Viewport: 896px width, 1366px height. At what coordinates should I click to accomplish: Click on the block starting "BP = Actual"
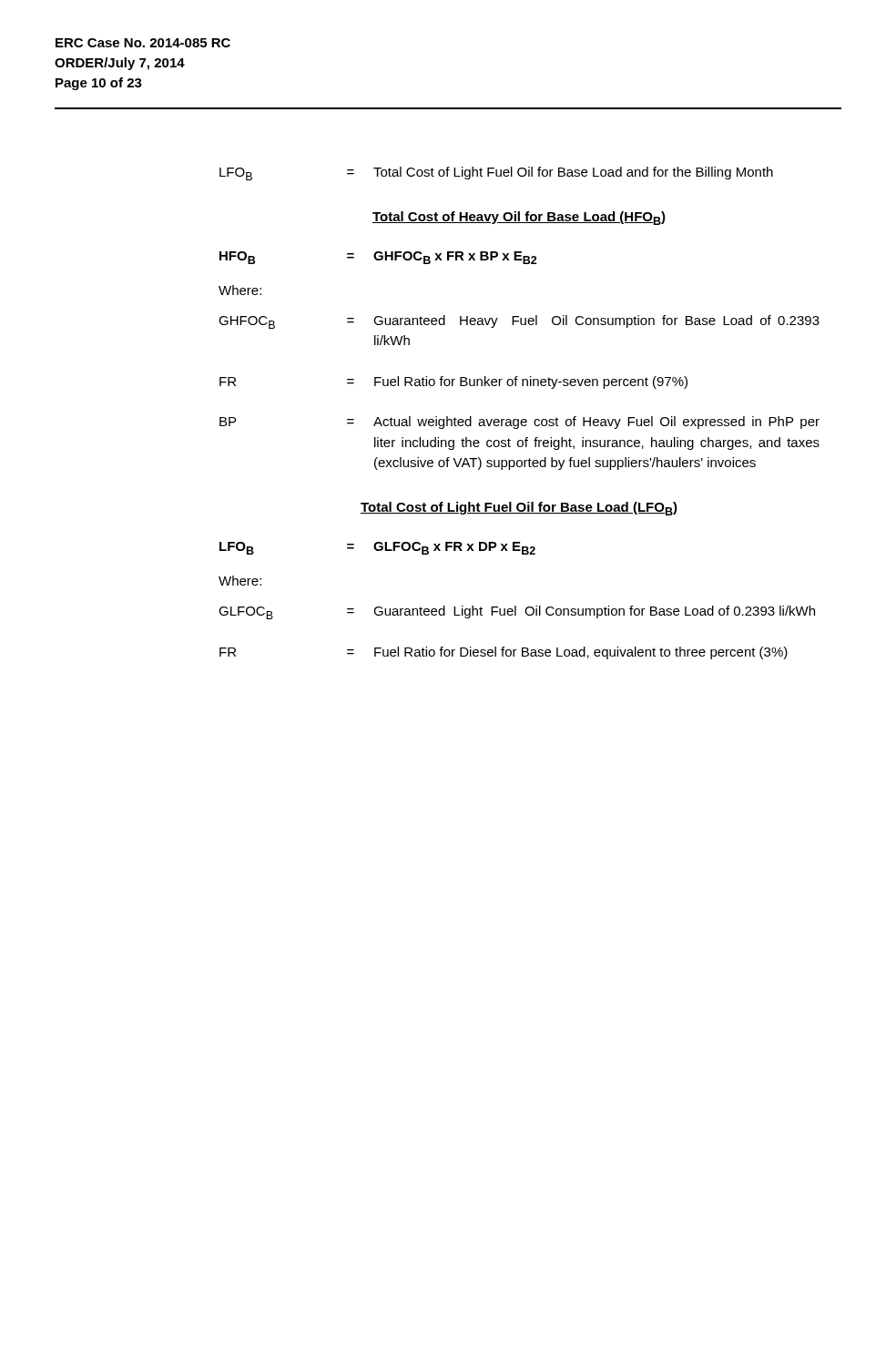tap(519, 443)
